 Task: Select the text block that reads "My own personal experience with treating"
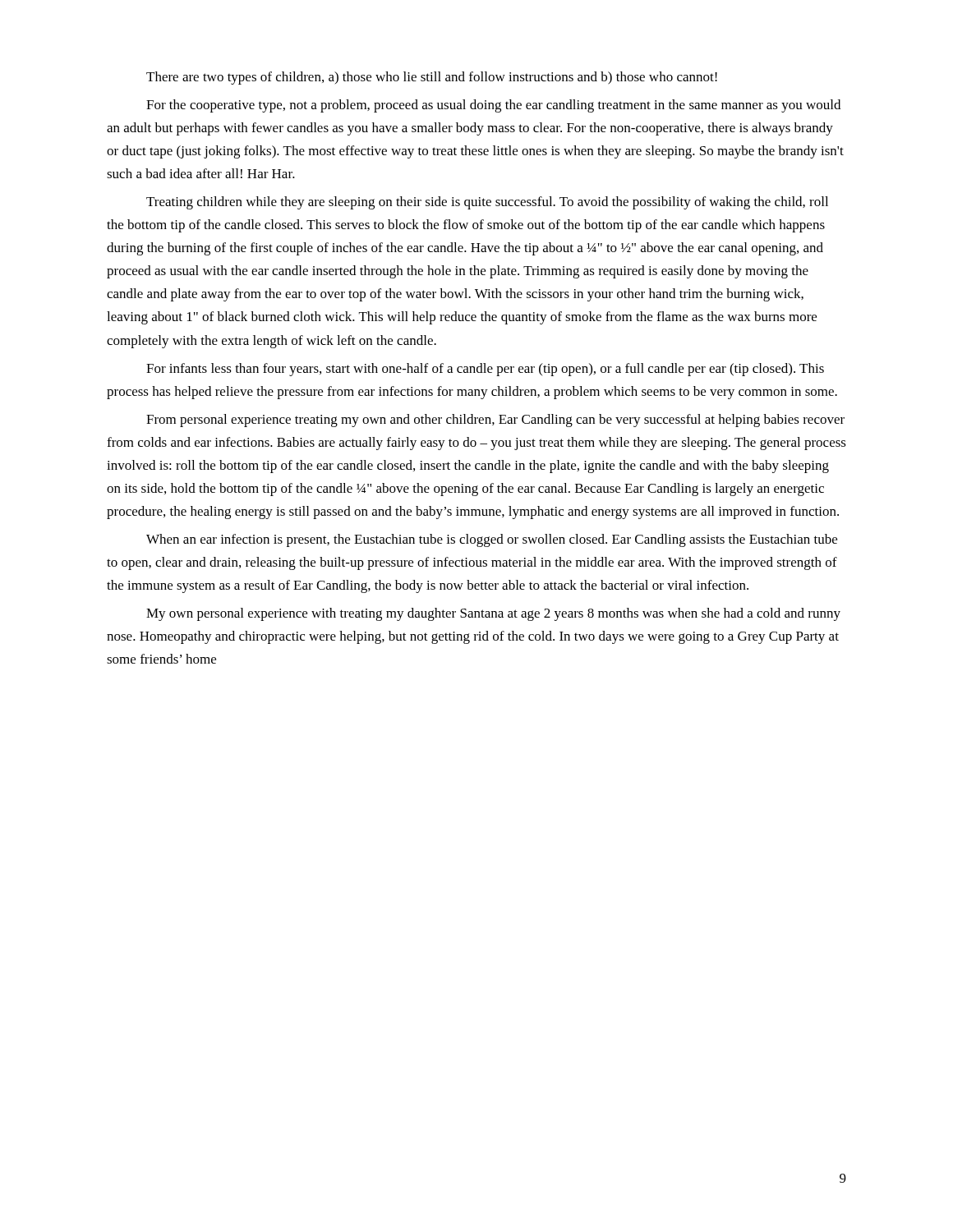(x=474, y=636)
